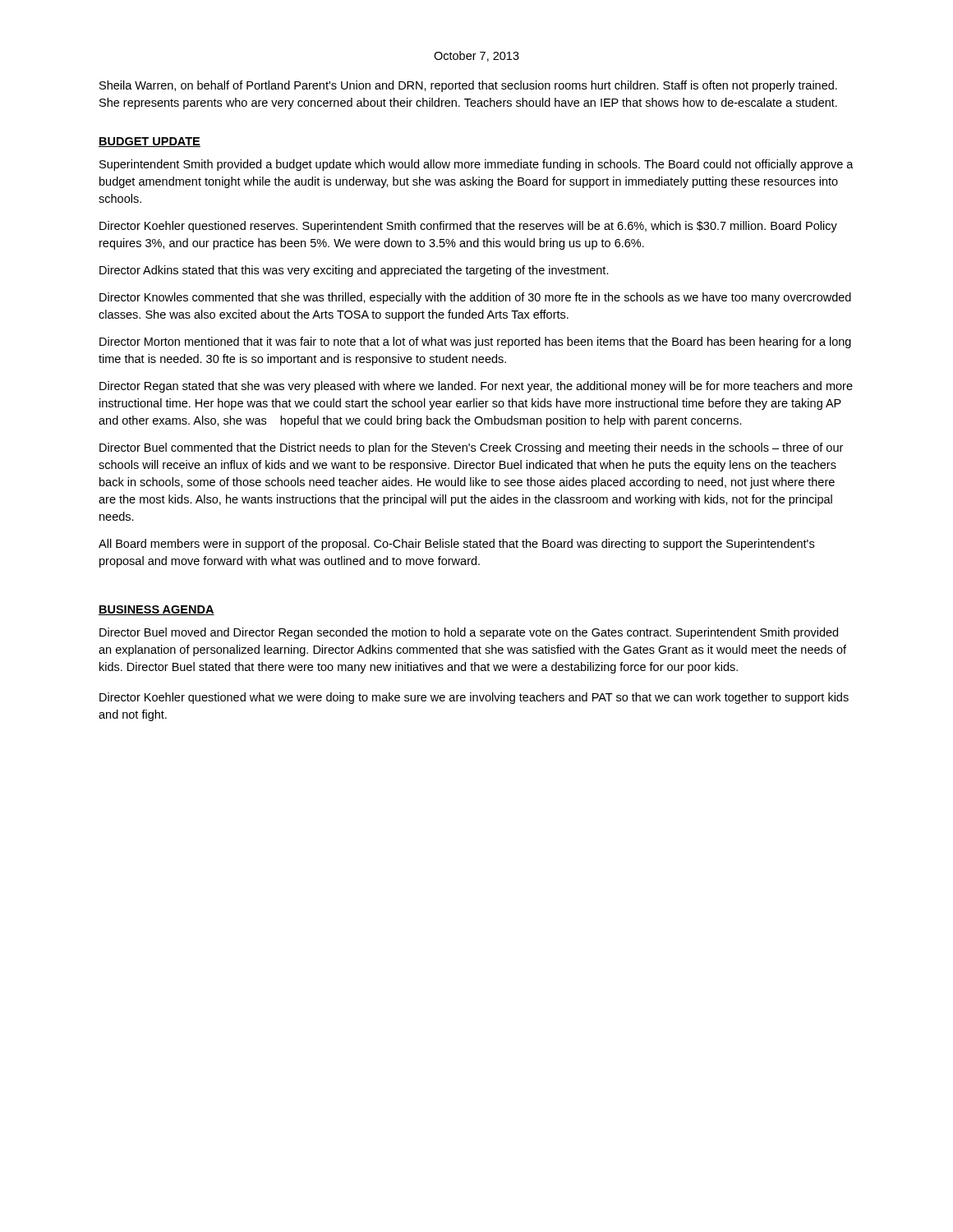The width and height of the screenshot is (953, 1232).
Task: Click on the element starting "Director Adkins stated that this was very exciting"
Action: (354, 270)
